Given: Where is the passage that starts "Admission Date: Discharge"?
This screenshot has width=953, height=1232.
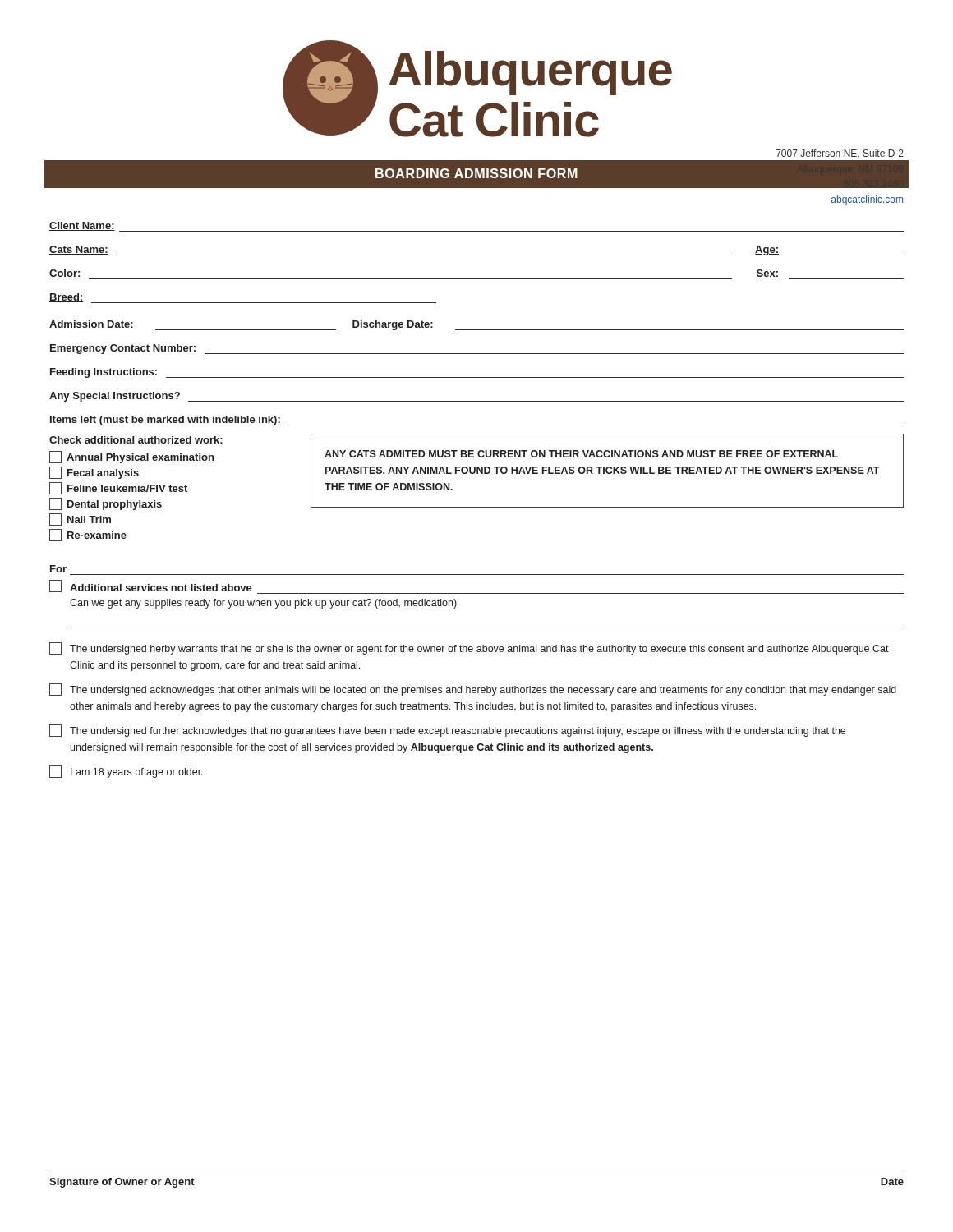Looking at the screenshot, I should coord(476,322).
